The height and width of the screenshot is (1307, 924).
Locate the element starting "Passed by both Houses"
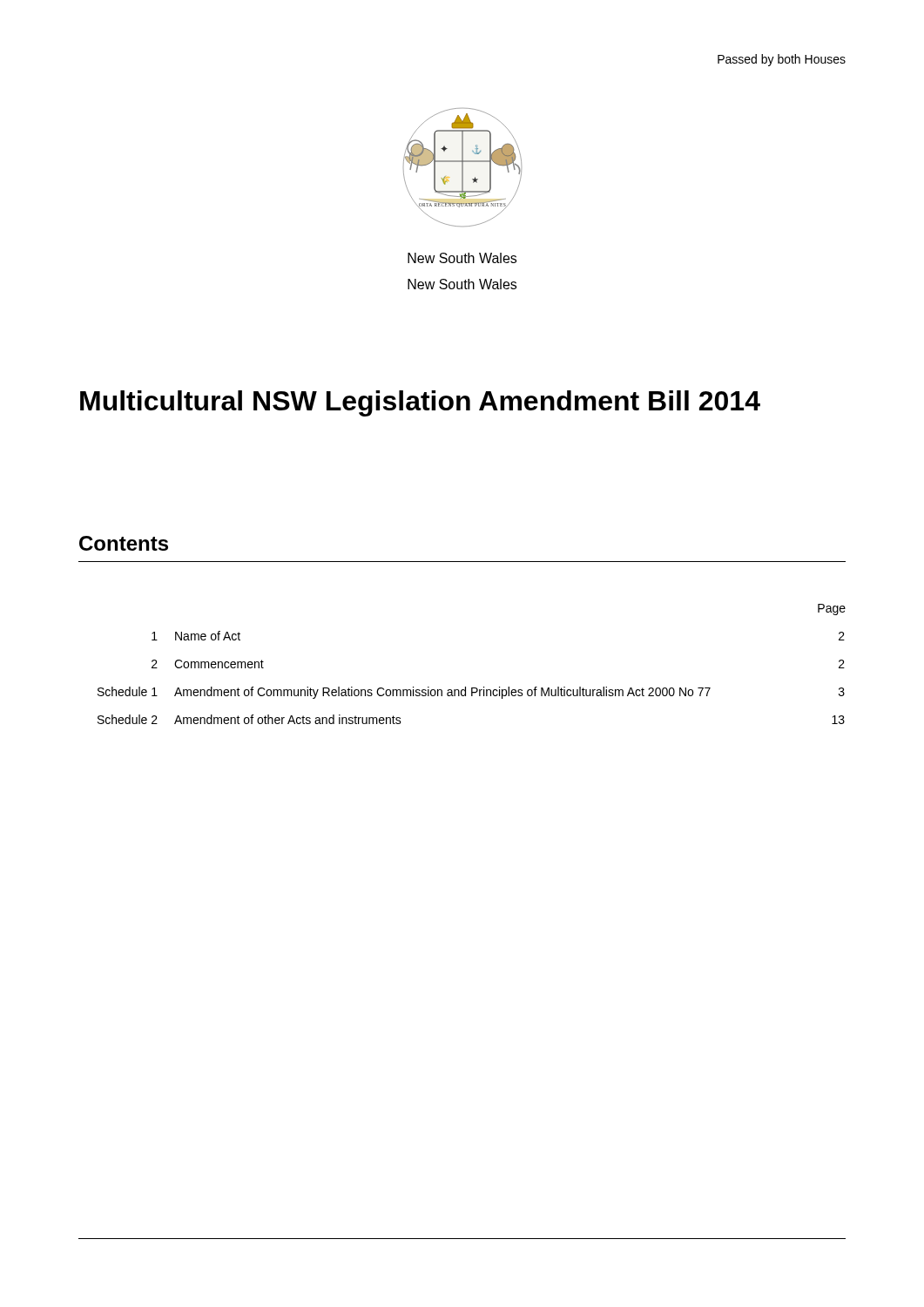[781, 59]
